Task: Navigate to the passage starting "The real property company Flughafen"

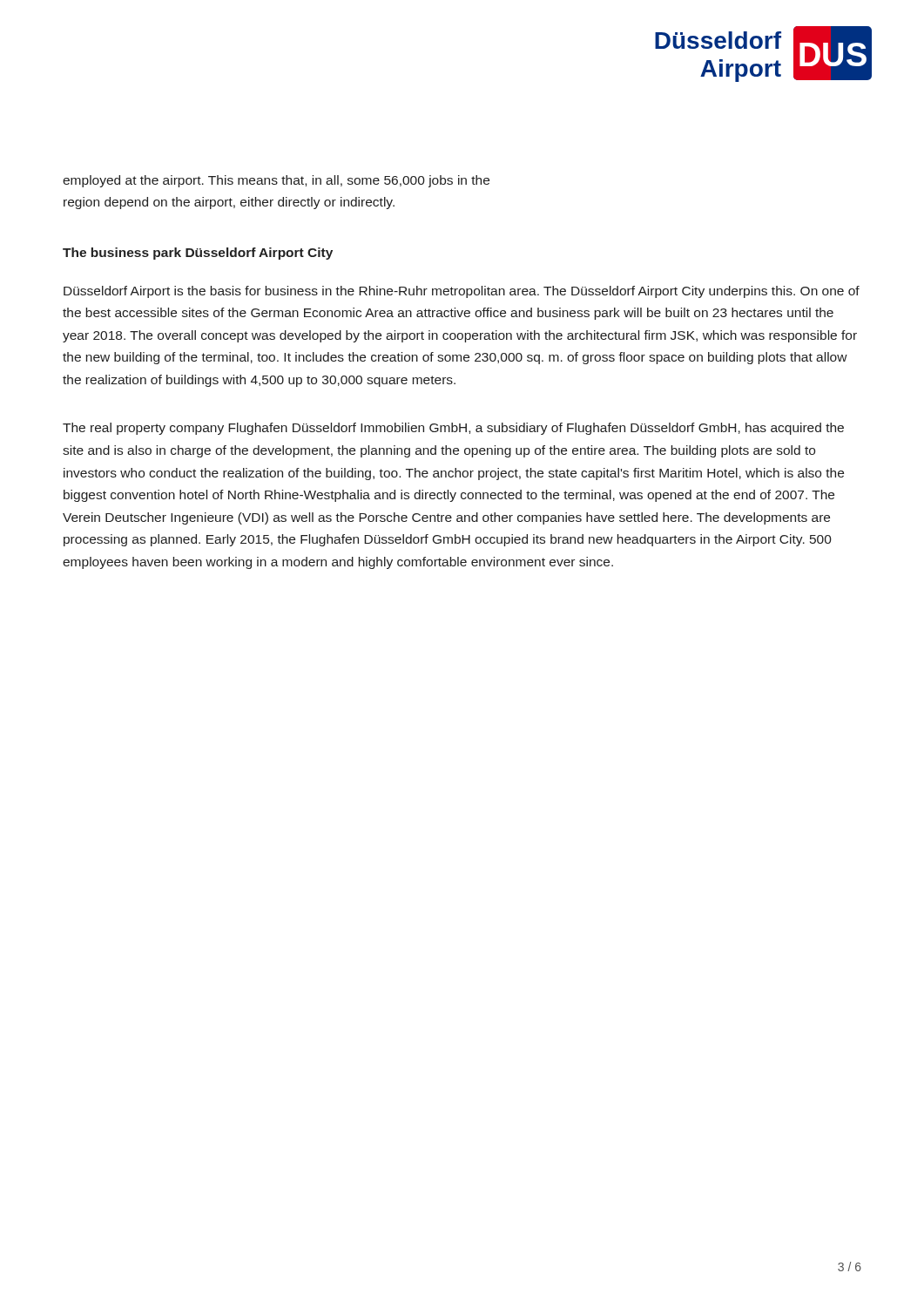Action: 454,495
